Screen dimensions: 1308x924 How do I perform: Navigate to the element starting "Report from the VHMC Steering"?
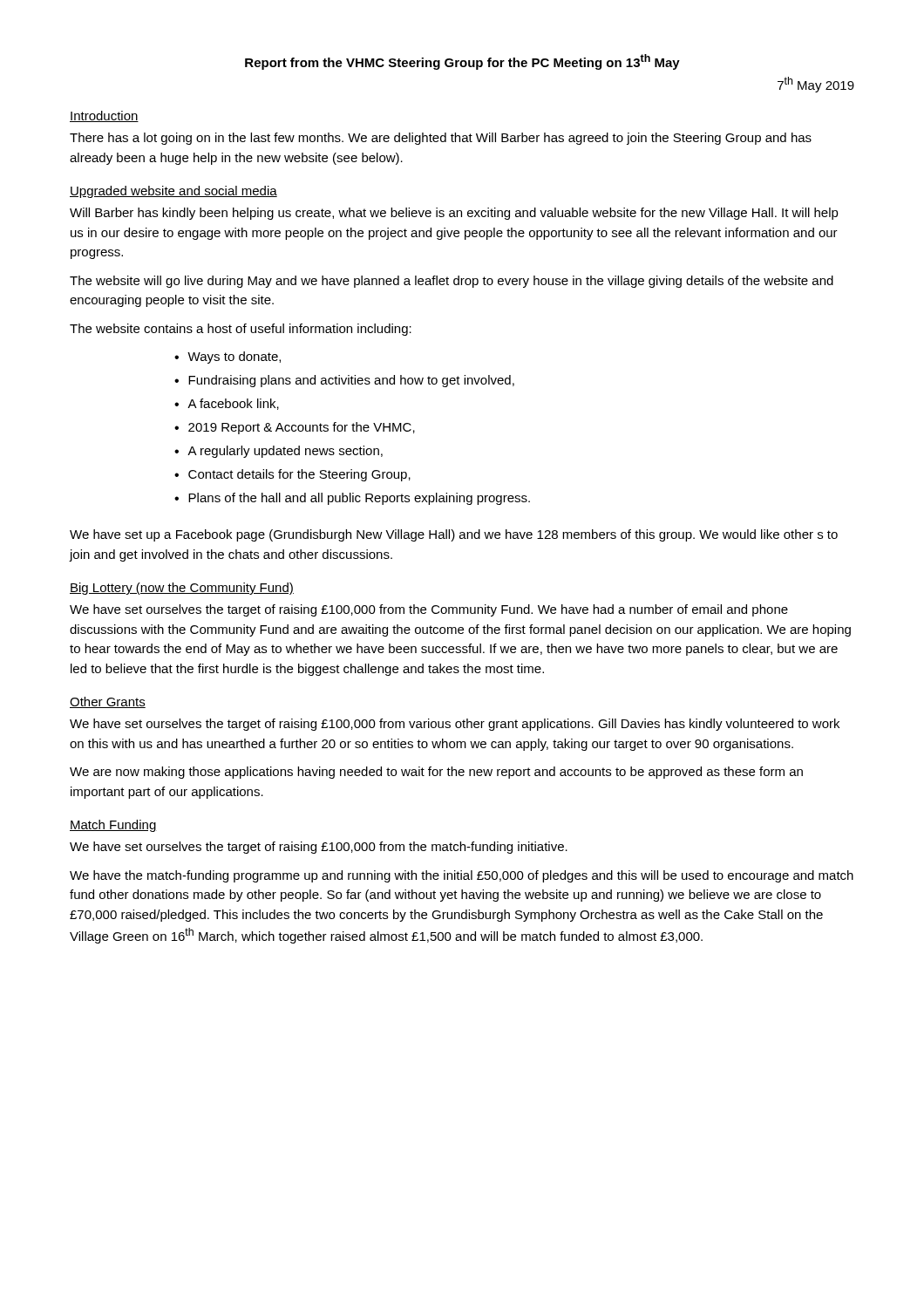tap(462, 61)
